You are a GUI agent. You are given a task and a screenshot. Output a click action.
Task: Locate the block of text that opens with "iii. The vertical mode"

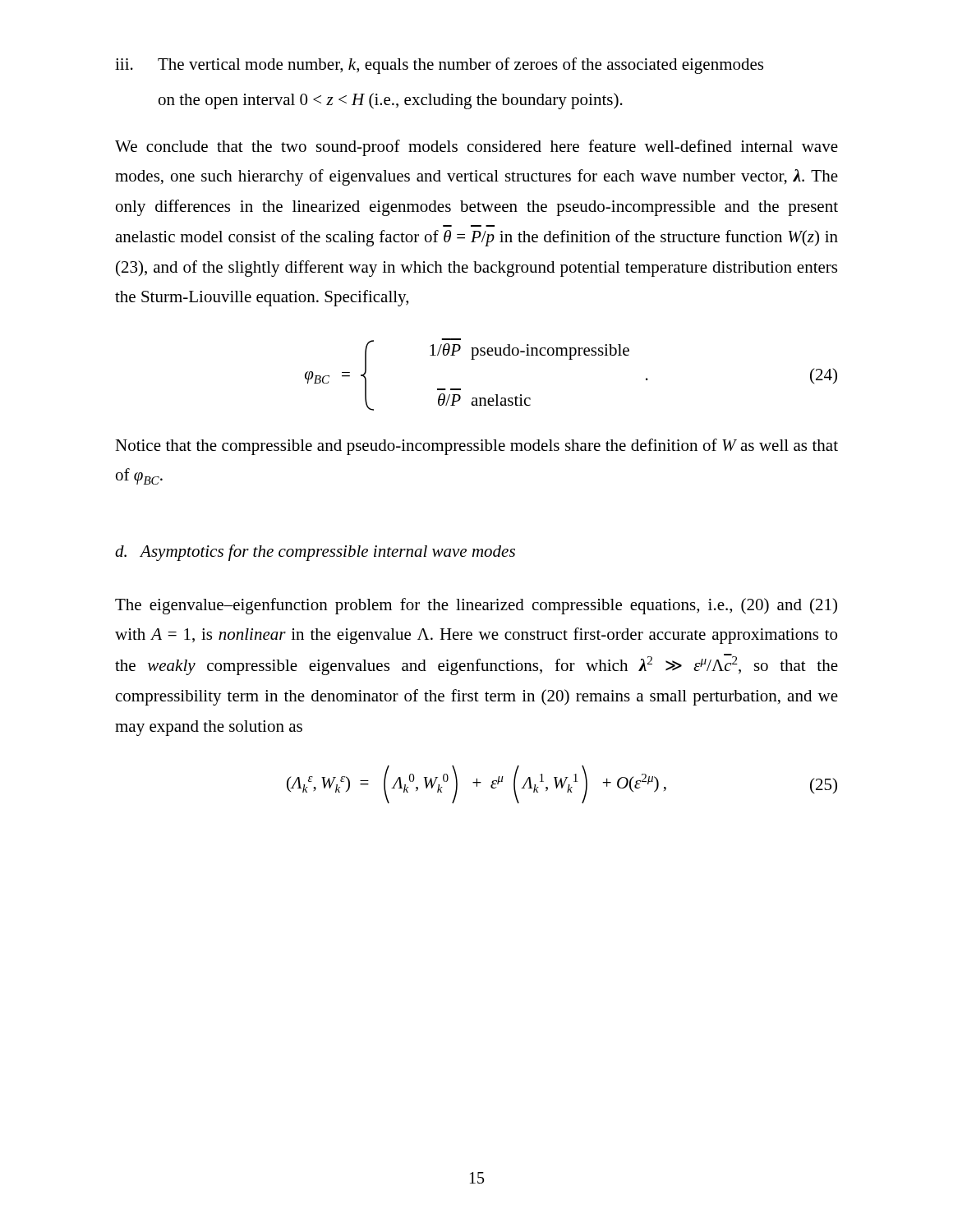click(x=439, y=66)
